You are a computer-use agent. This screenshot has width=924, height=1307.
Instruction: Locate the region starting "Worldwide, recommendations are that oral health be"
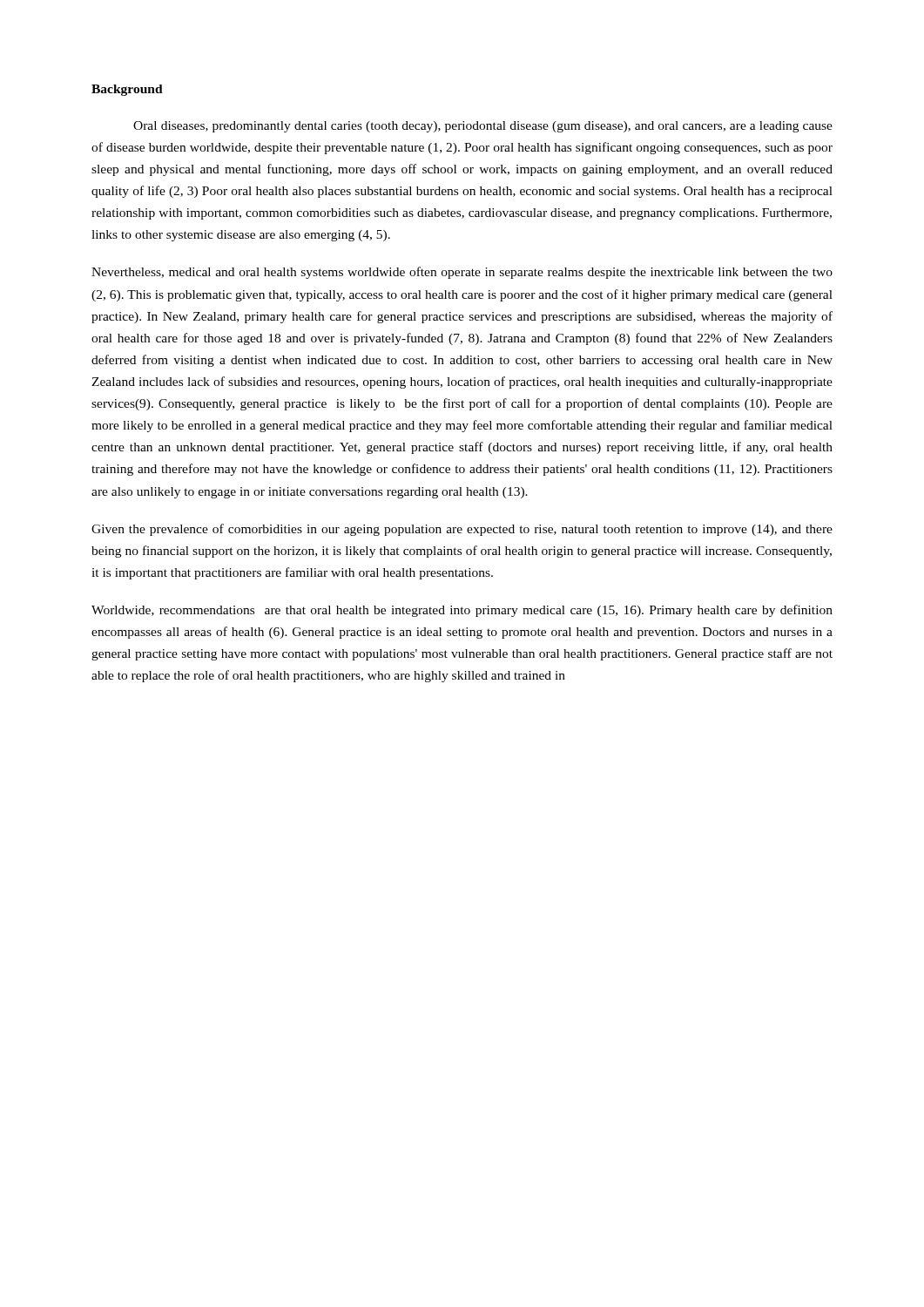click(x=462, y=642)
